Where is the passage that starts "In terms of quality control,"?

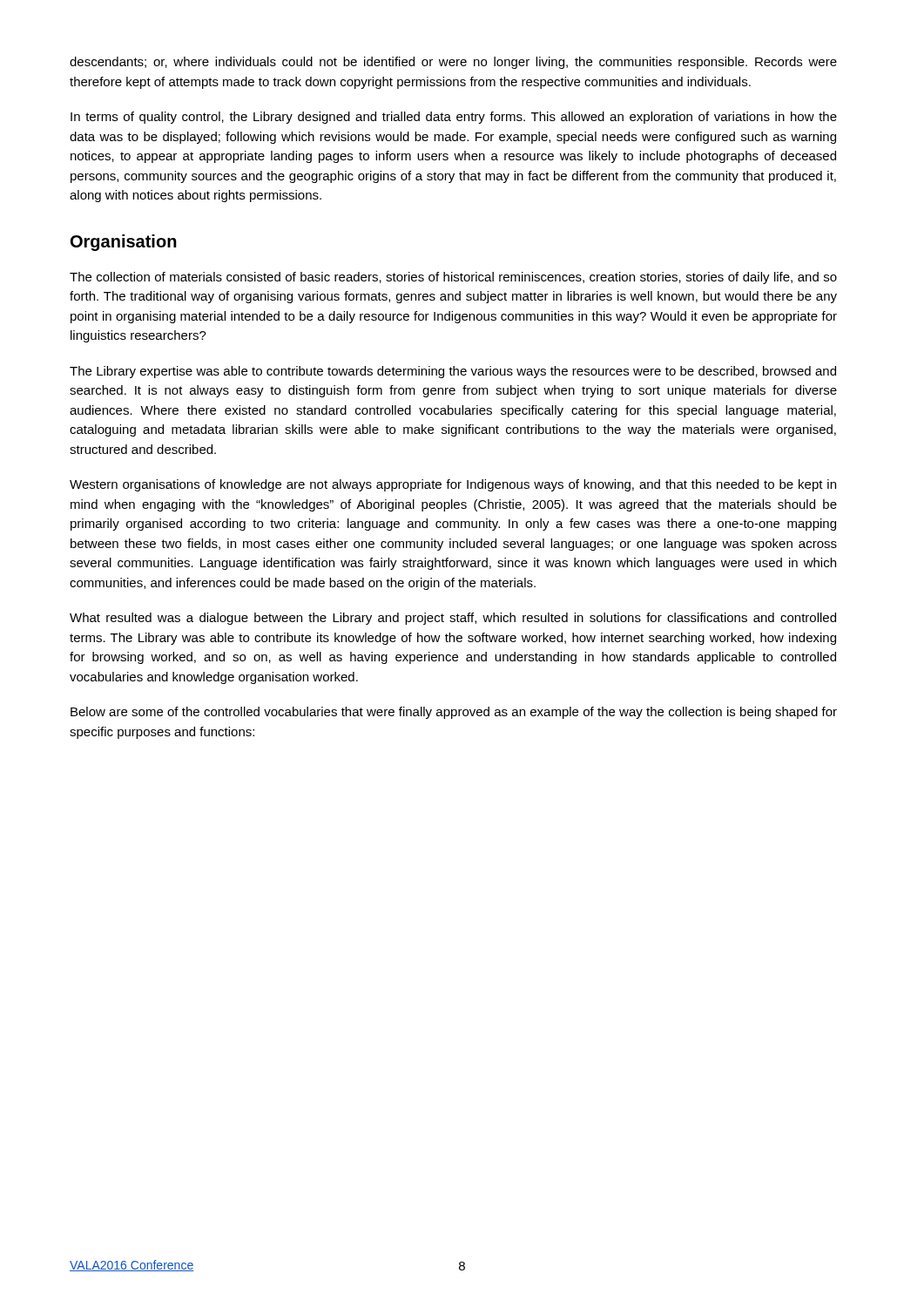(x=453, y=156)
